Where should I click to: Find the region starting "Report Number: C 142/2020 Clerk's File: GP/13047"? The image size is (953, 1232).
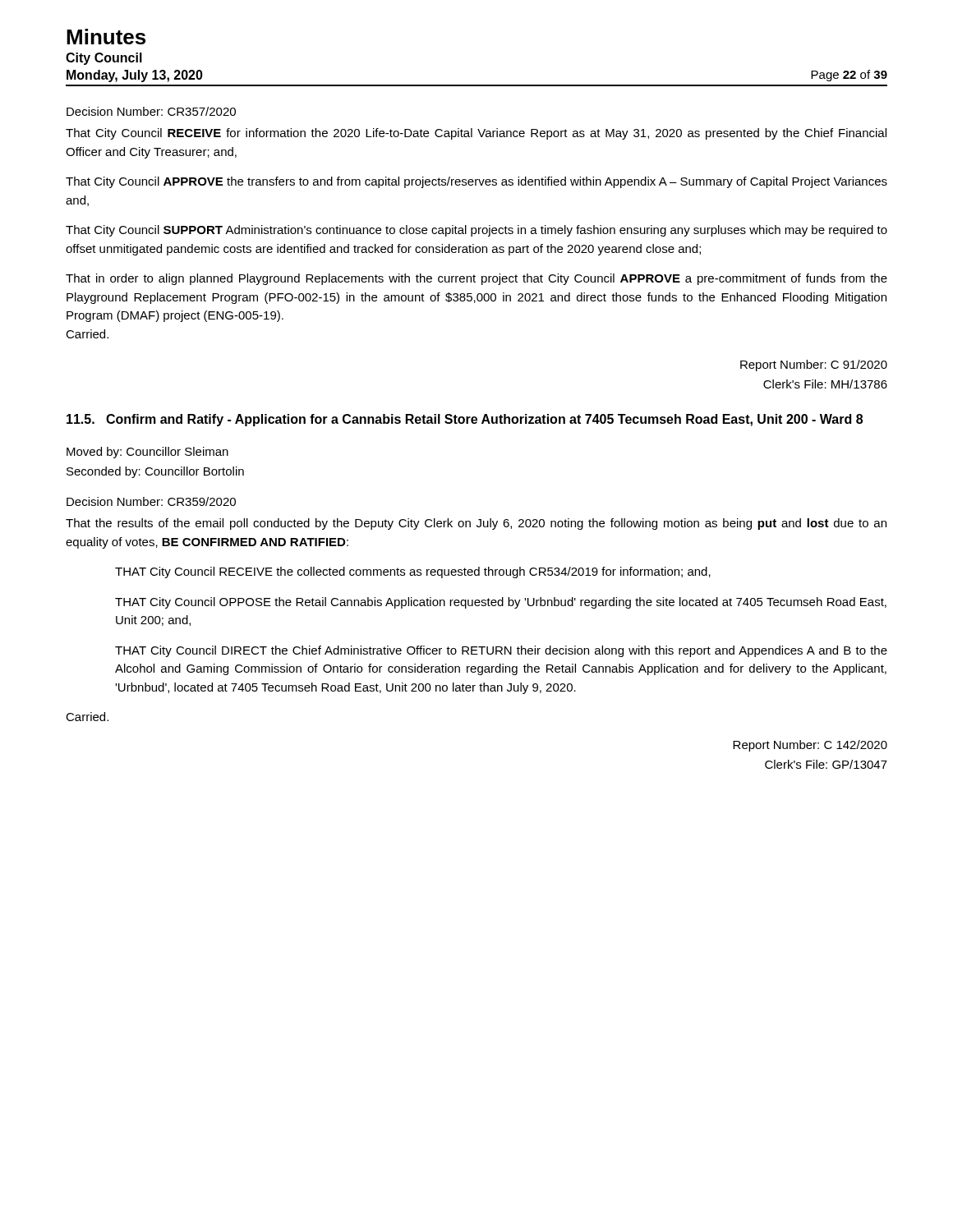810,754
